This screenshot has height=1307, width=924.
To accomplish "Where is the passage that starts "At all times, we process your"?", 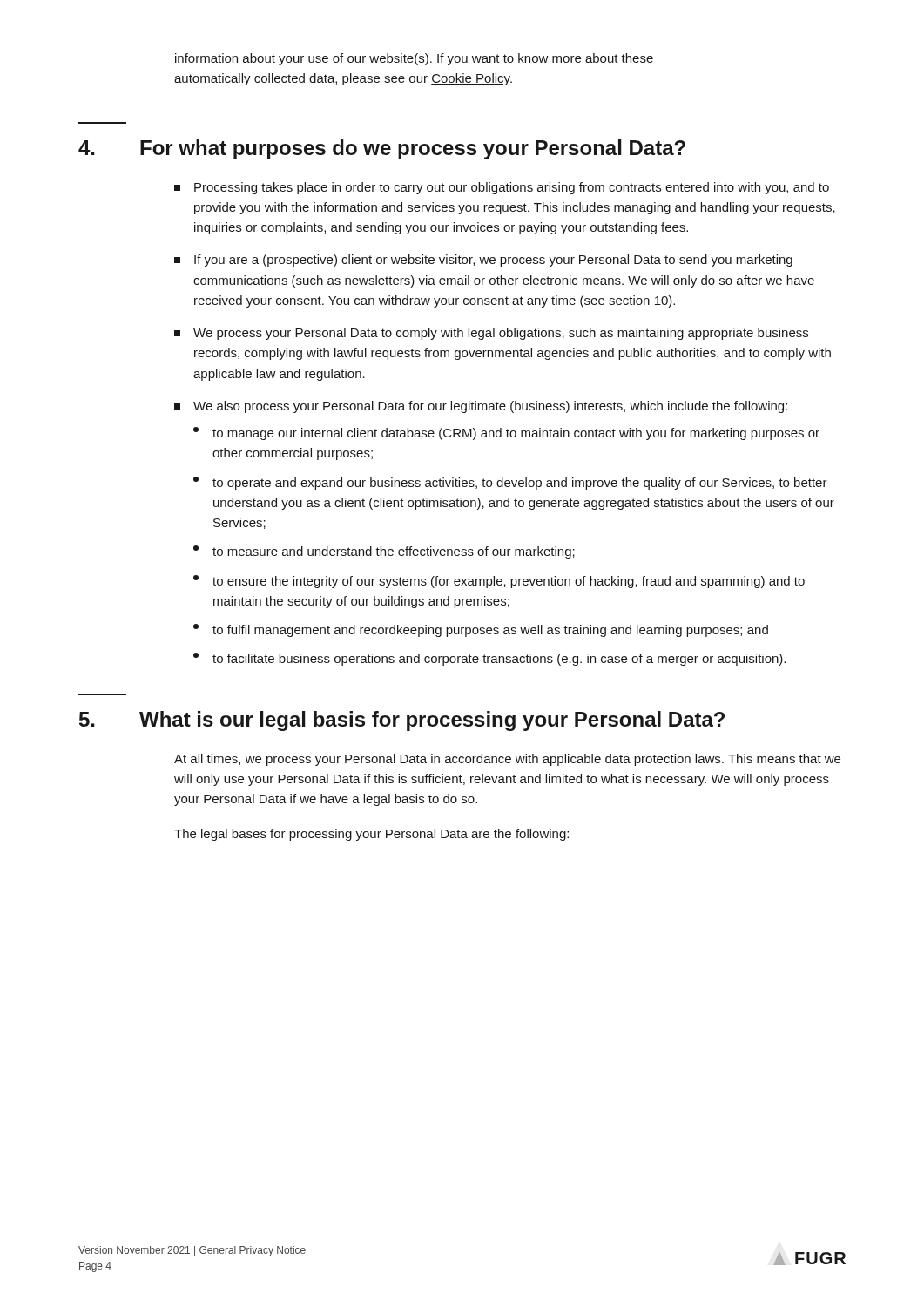I will click(x=508, y=779).
